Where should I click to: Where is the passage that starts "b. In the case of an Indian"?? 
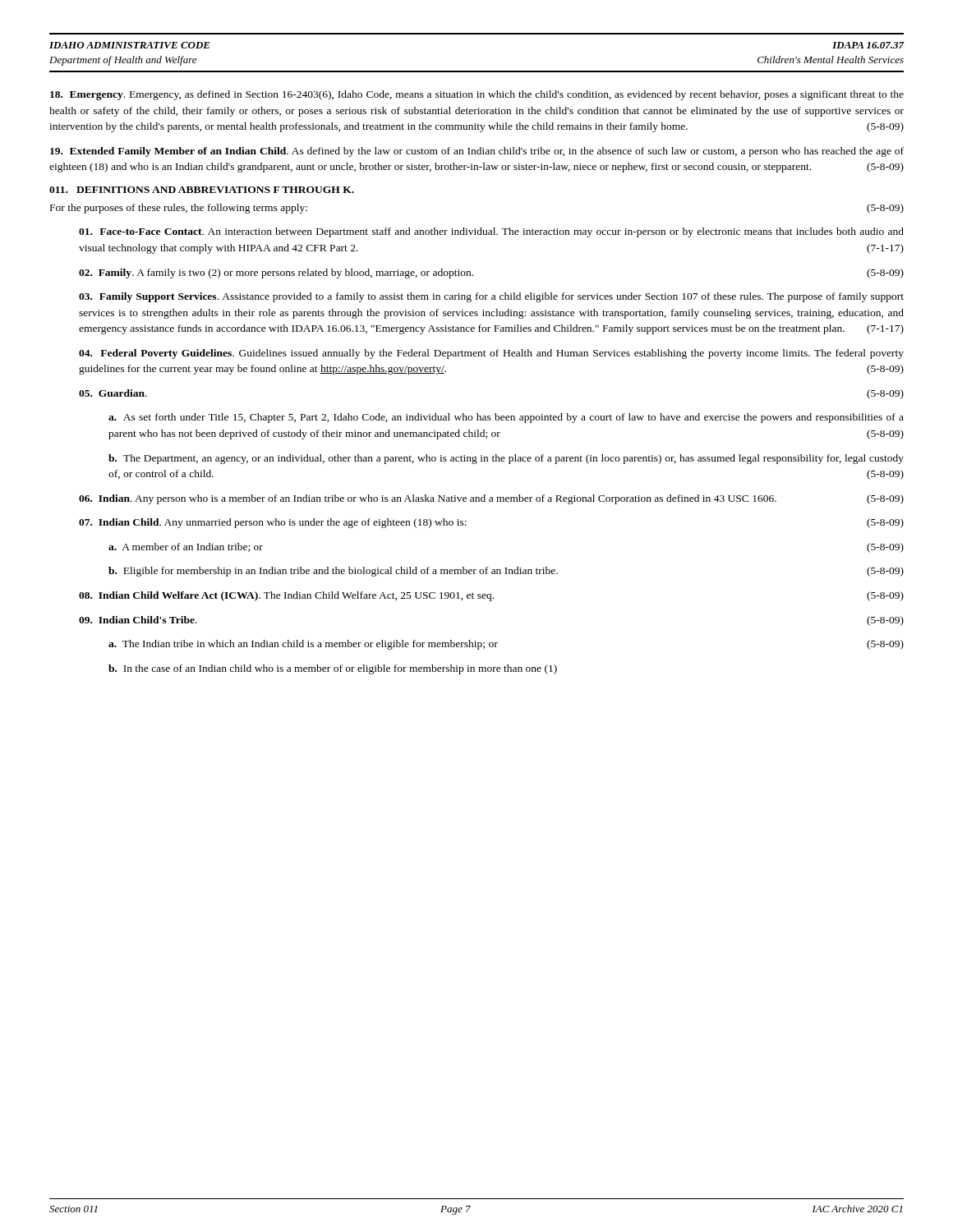click(x=333, y=668)
